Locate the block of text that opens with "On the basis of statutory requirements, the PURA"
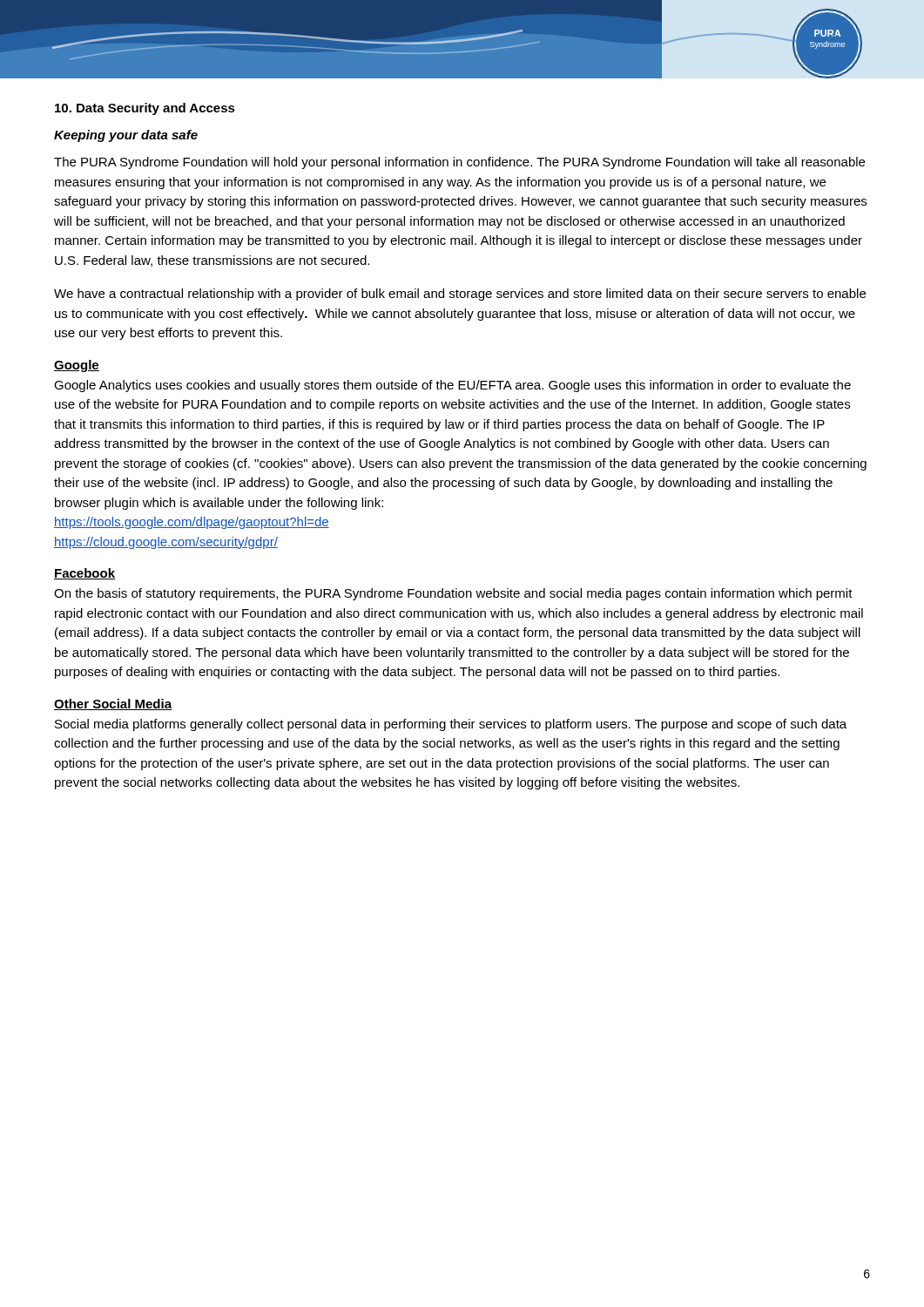Image resolution: width=924 pixels, height=1307 pixels. (x=459, y=632)
